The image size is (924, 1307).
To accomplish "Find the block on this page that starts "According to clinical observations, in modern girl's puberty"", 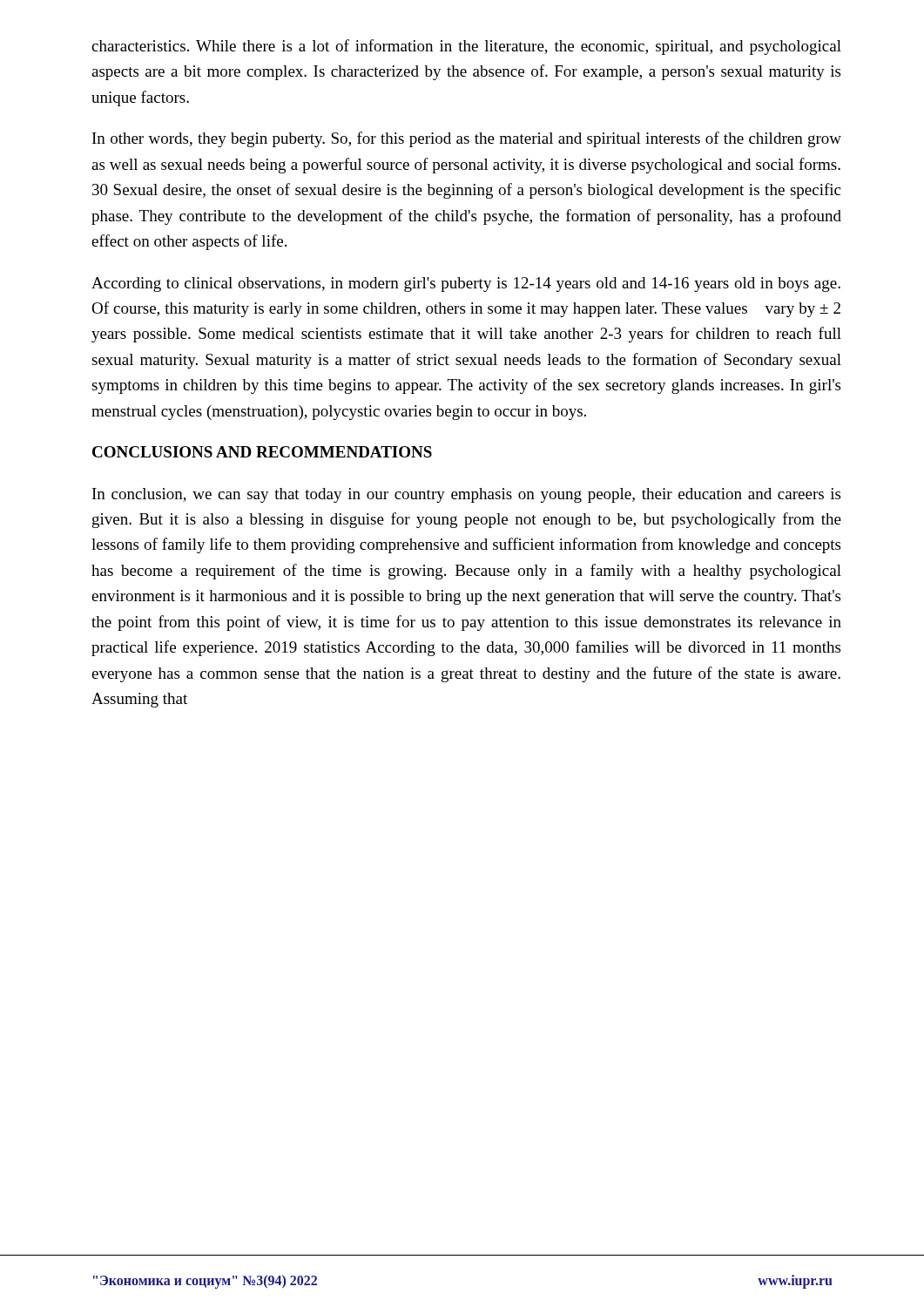I will pos(466,346).
